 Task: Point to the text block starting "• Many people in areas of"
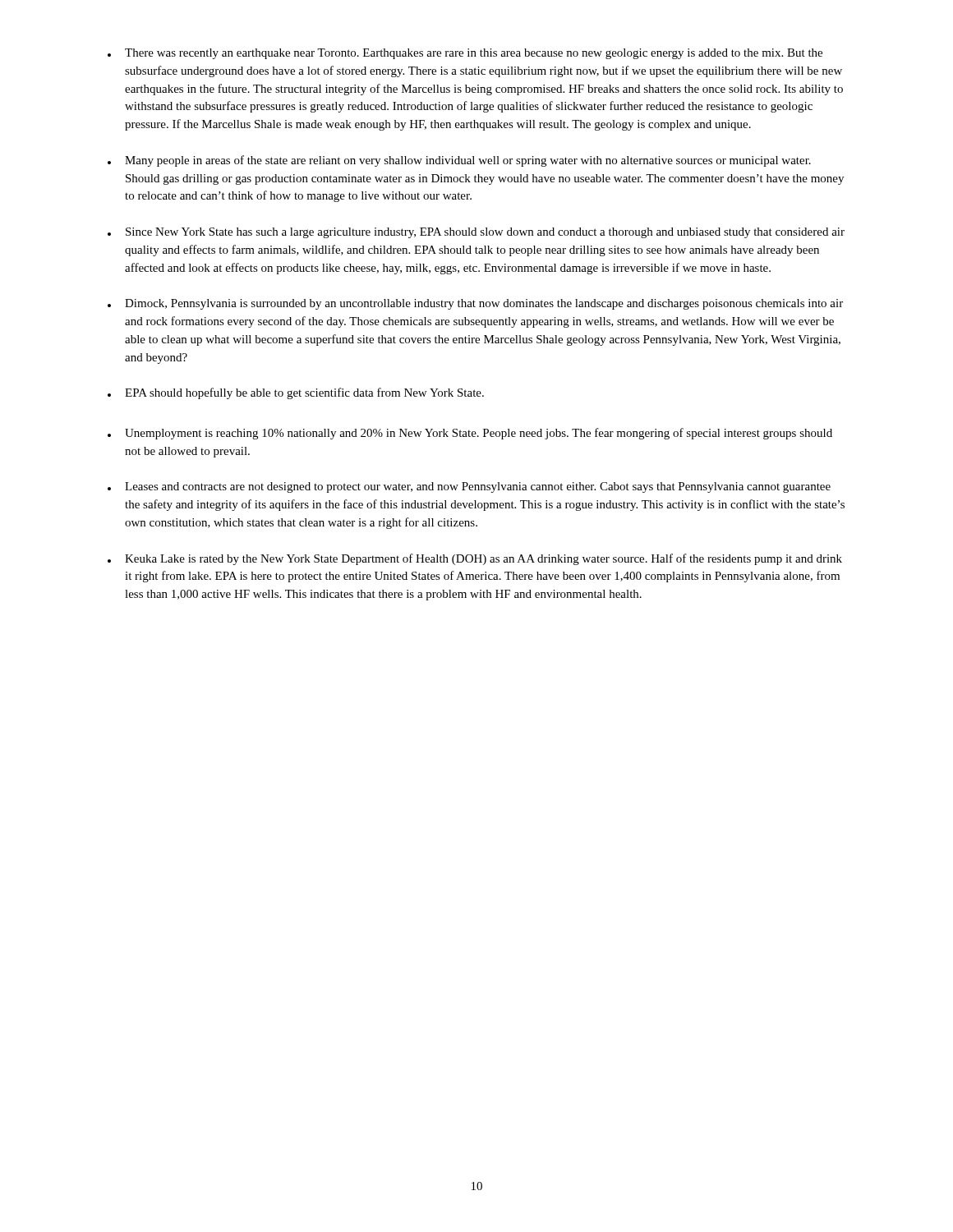pos(476,179)
